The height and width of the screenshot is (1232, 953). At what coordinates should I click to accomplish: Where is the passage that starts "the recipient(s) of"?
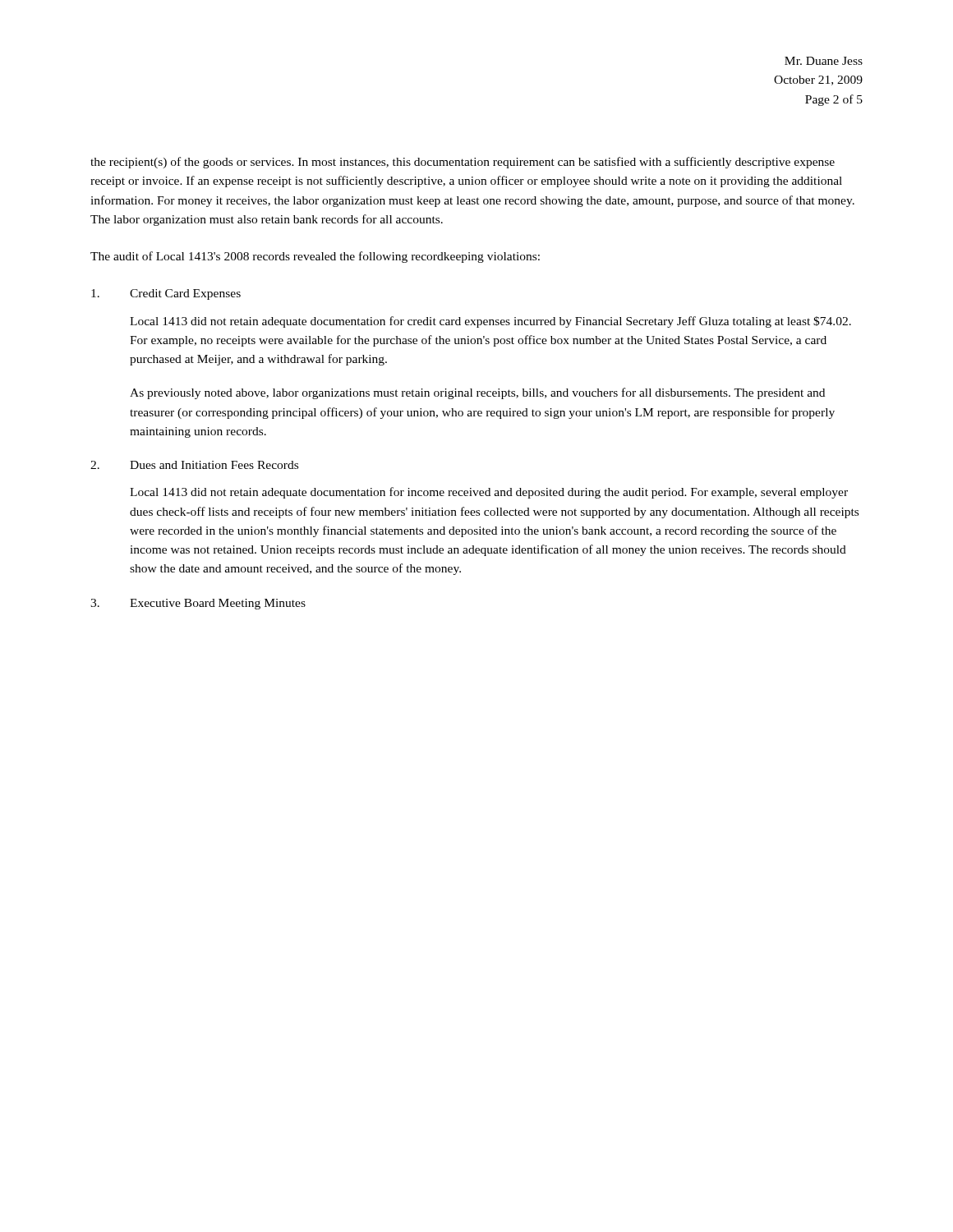[473, 190]
